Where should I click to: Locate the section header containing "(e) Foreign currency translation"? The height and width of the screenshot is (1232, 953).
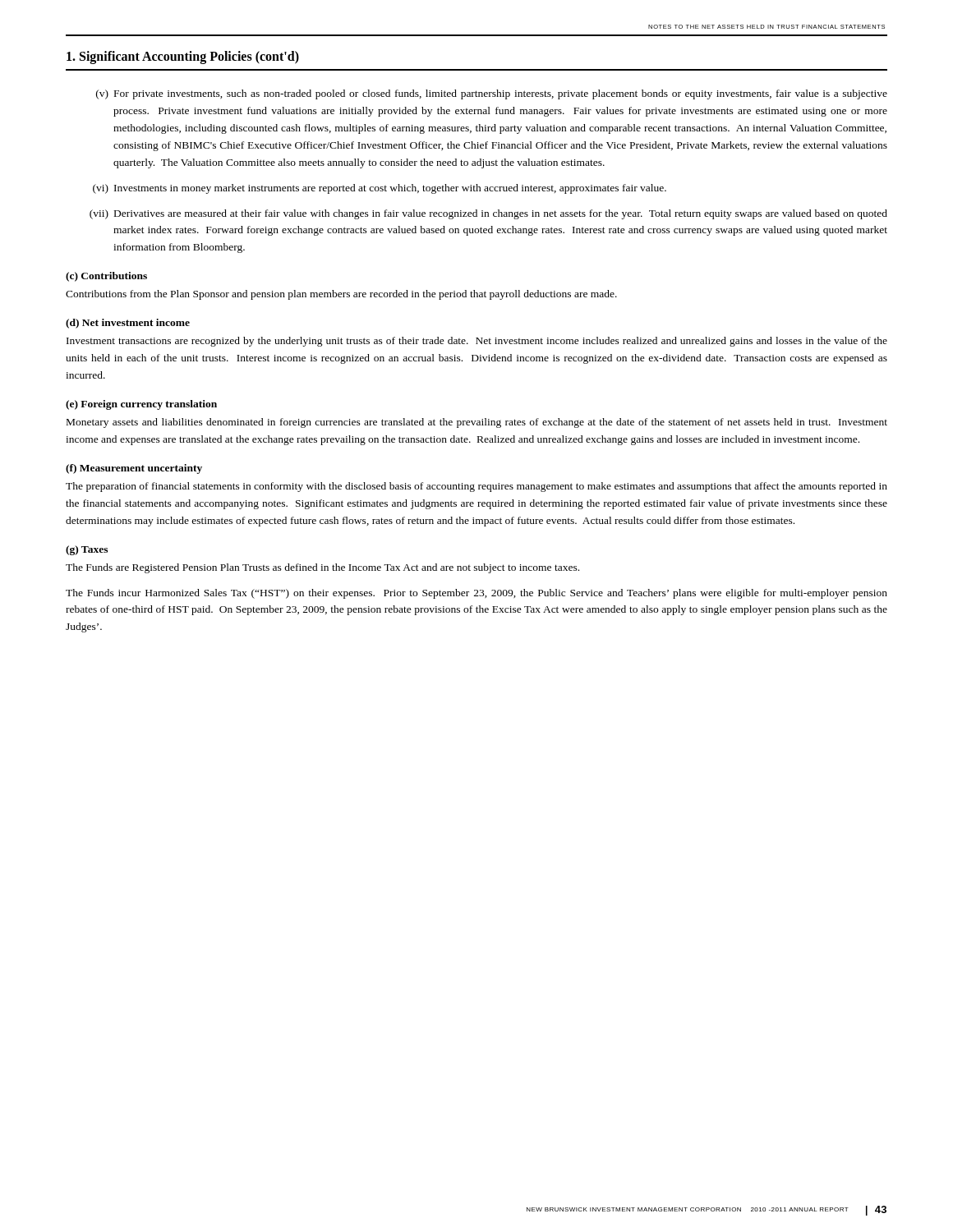(x=141, y=404)
